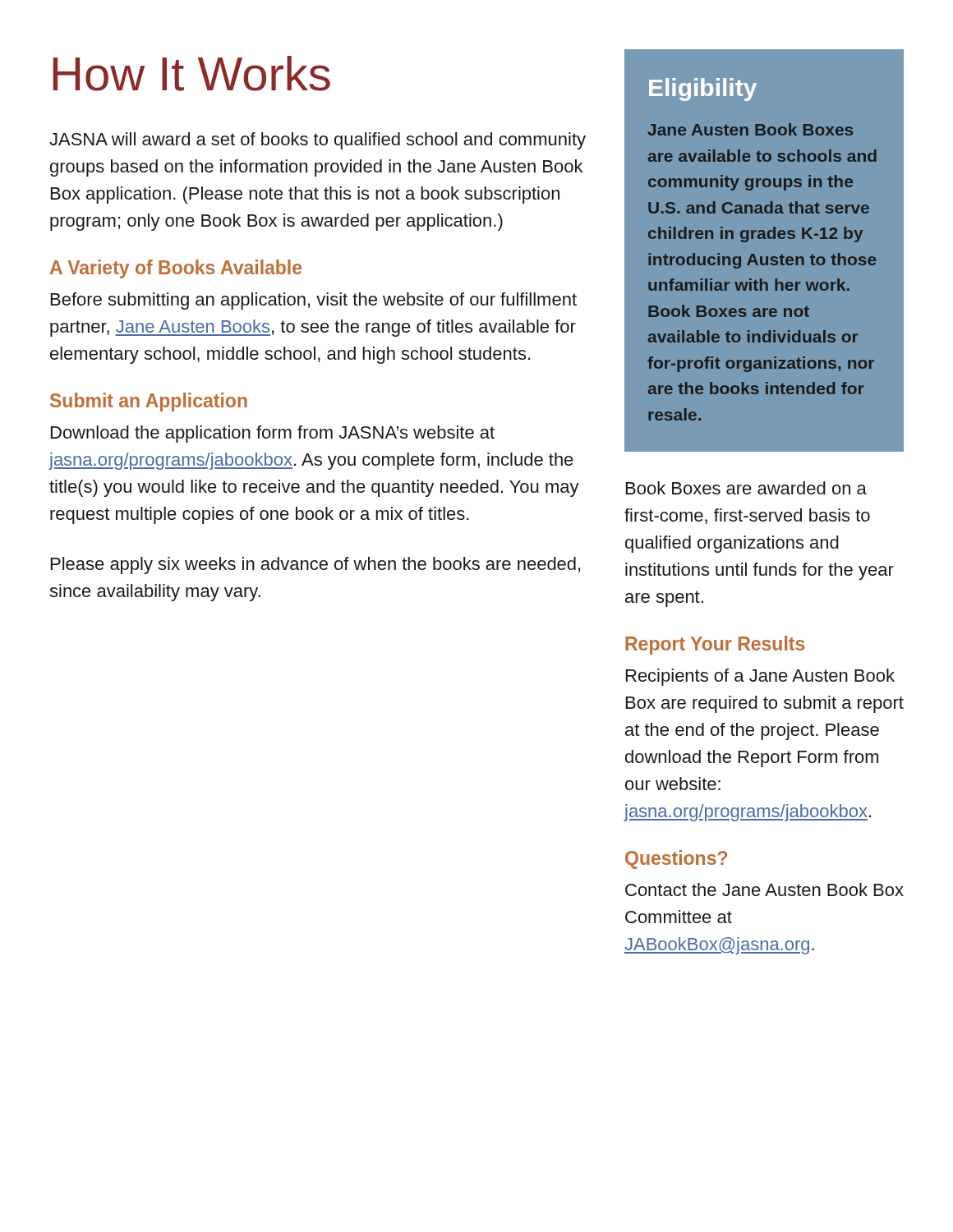Viewport: 953px width, 1232px height.
Task: Find the block on this page that starts "Please apply six weeks"
Action: pos(320,577)
